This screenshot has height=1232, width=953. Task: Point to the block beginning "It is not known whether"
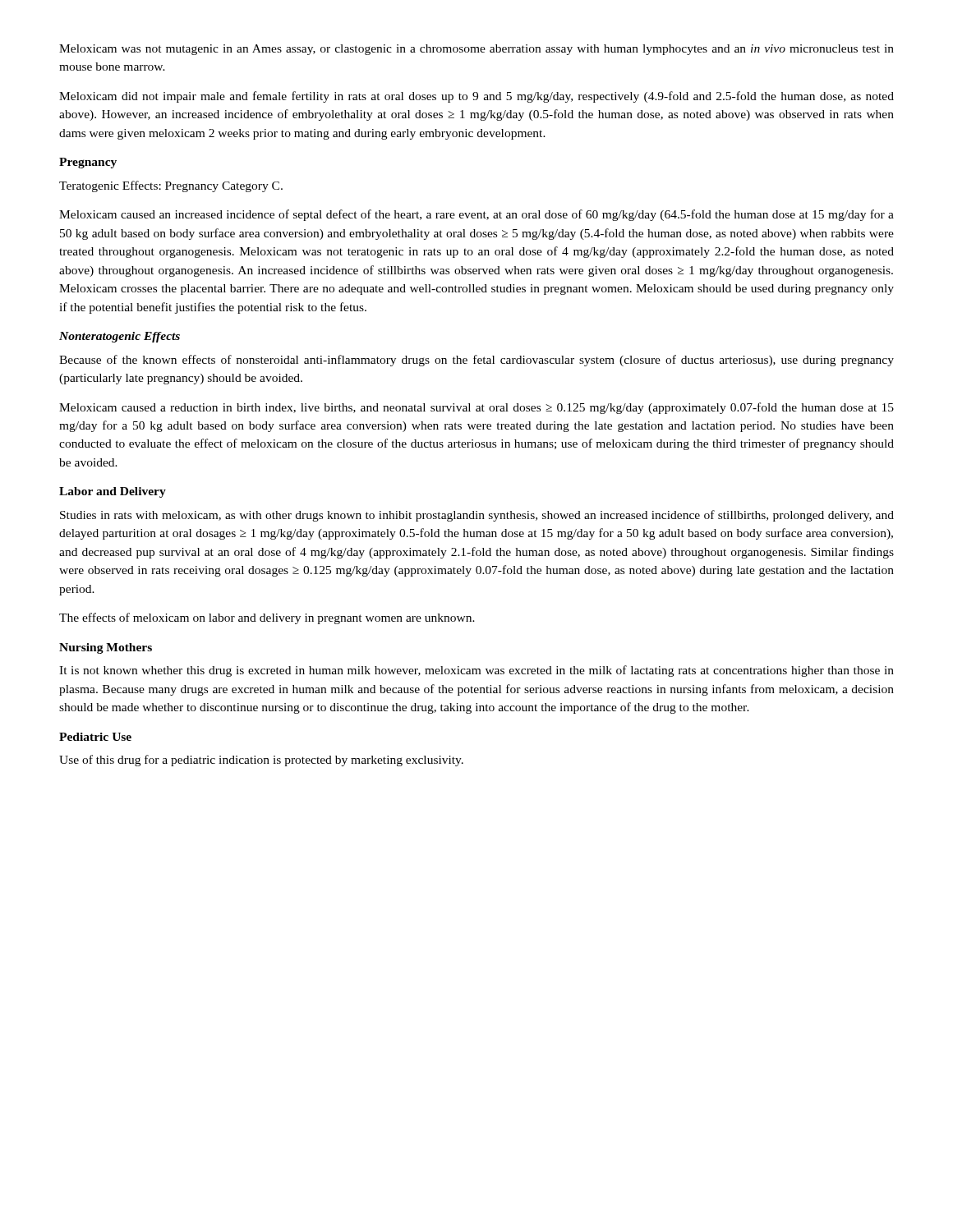(476, 689)
